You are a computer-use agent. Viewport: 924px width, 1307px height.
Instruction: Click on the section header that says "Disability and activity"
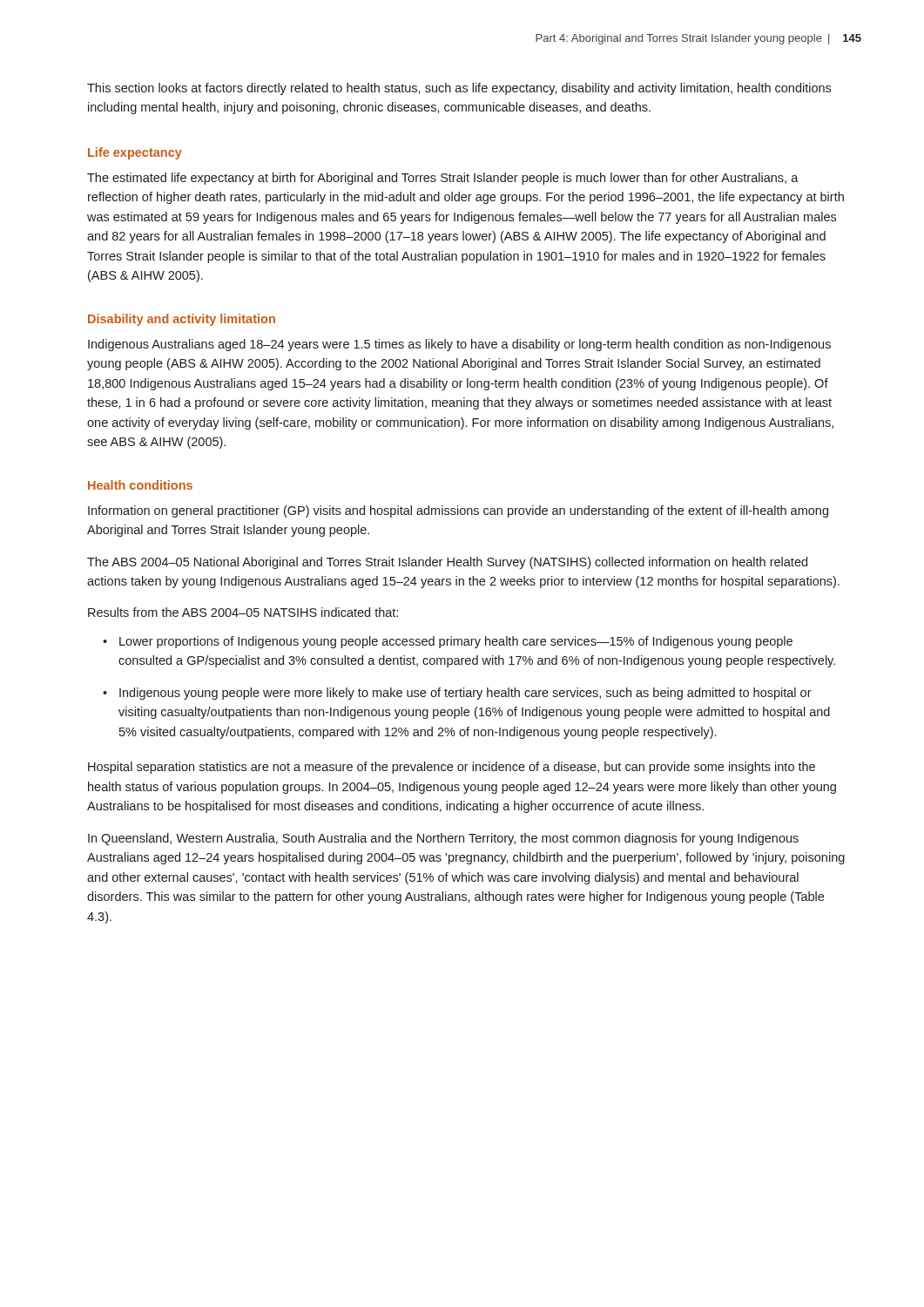181,319
